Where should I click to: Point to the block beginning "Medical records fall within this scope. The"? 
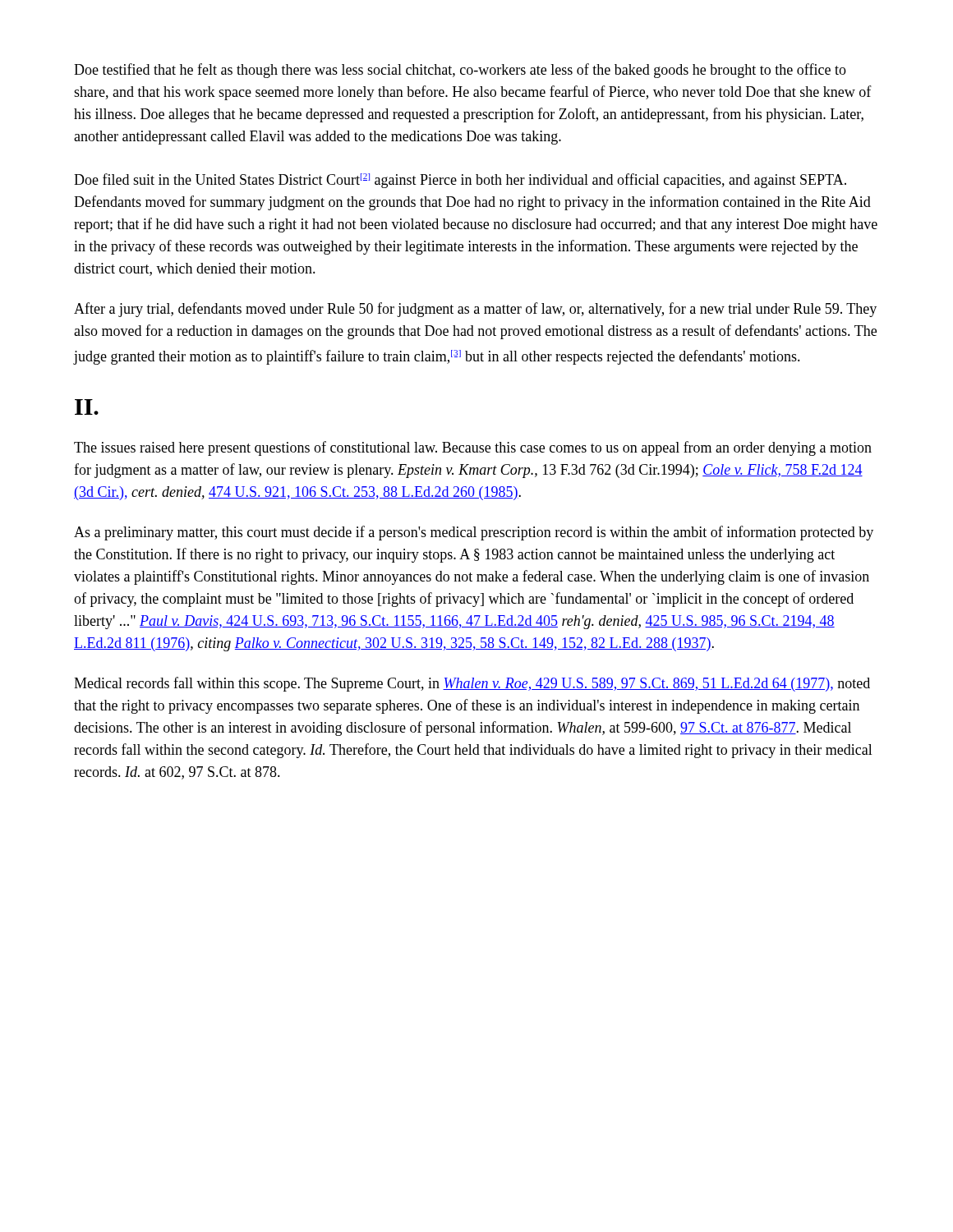pos(476,728)
